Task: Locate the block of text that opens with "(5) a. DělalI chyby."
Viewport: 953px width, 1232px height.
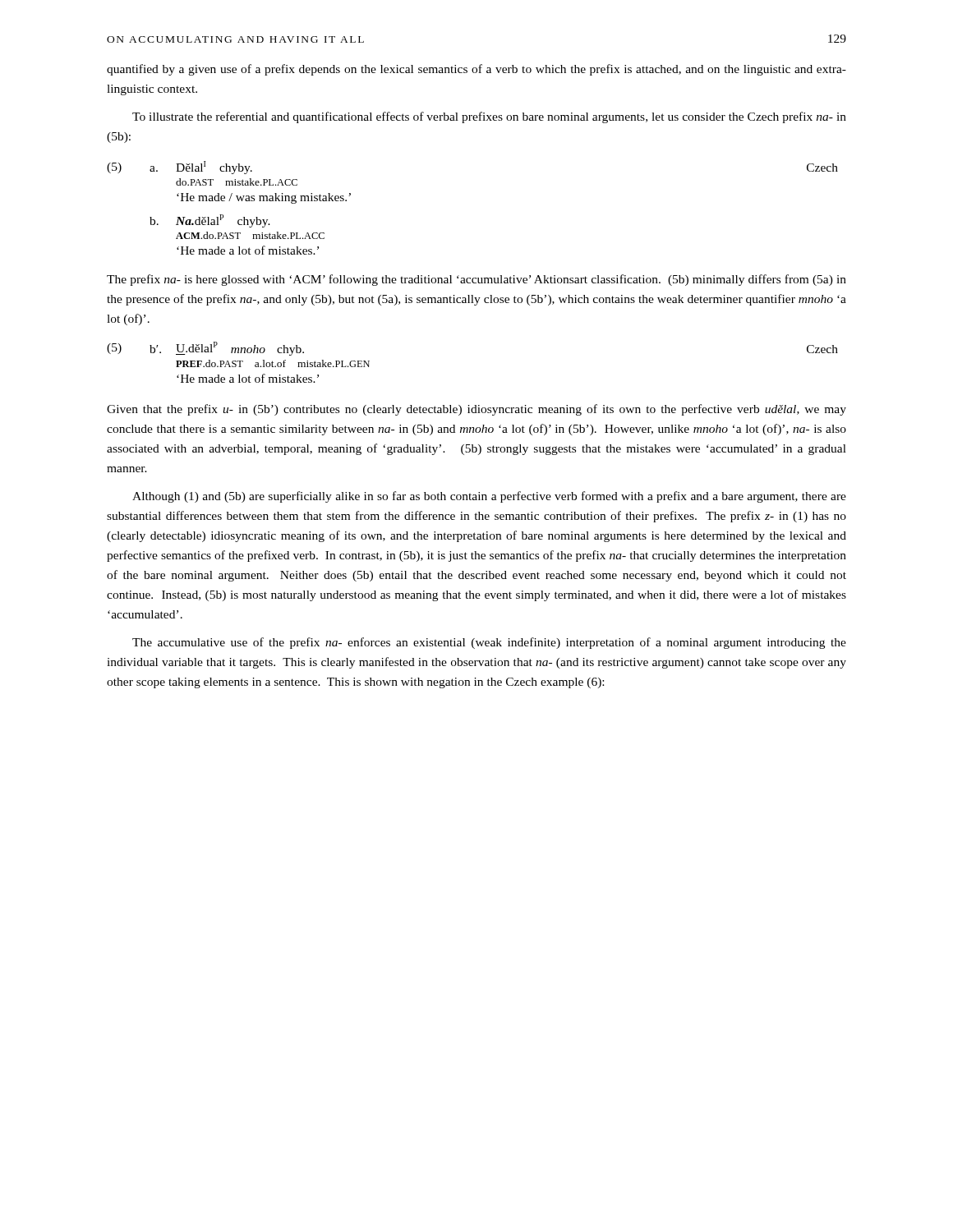Action: pos(116,167)
